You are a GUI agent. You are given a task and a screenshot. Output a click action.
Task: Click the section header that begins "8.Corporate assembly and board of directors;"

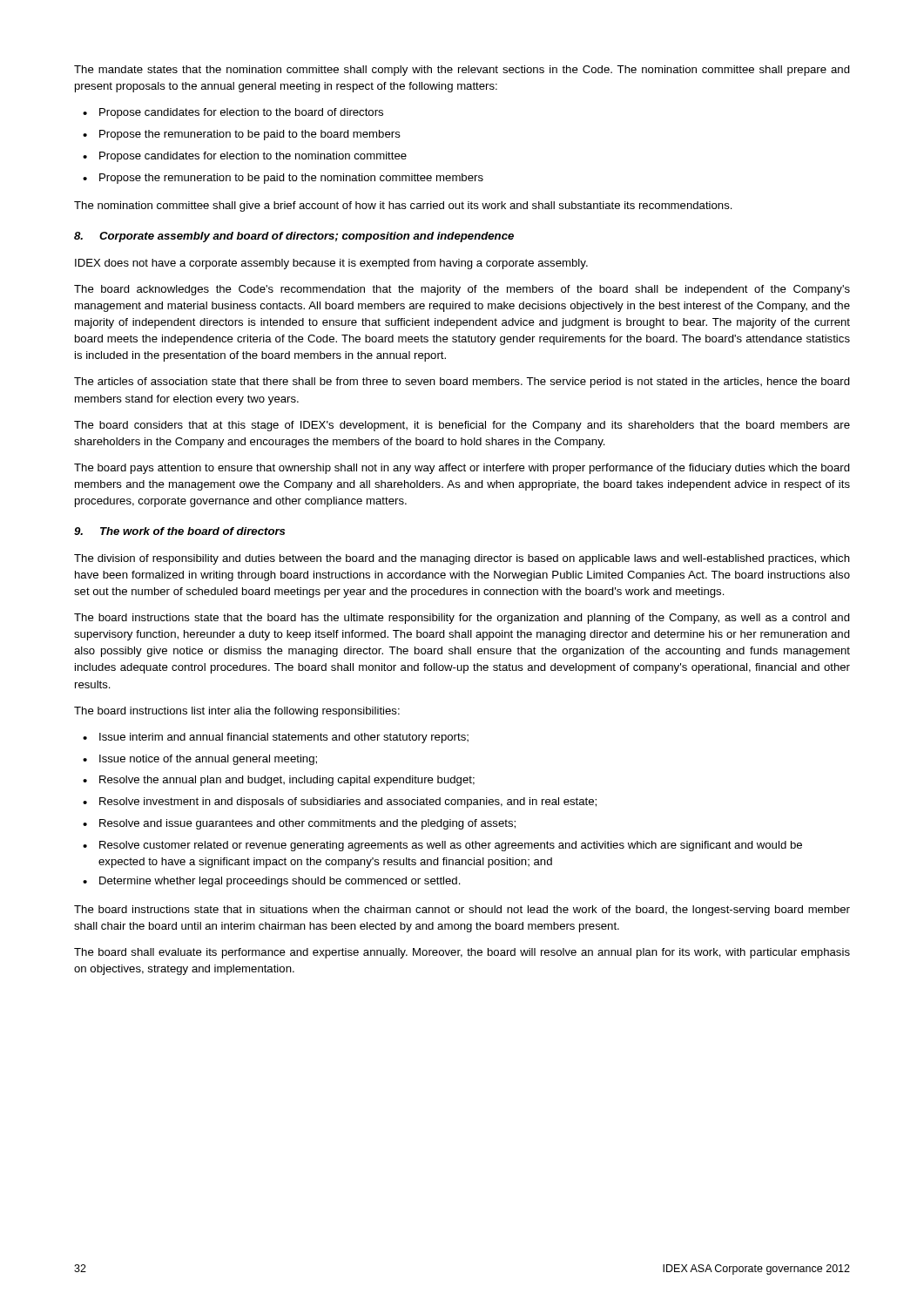pyautogui.click(x=294, y=236)
